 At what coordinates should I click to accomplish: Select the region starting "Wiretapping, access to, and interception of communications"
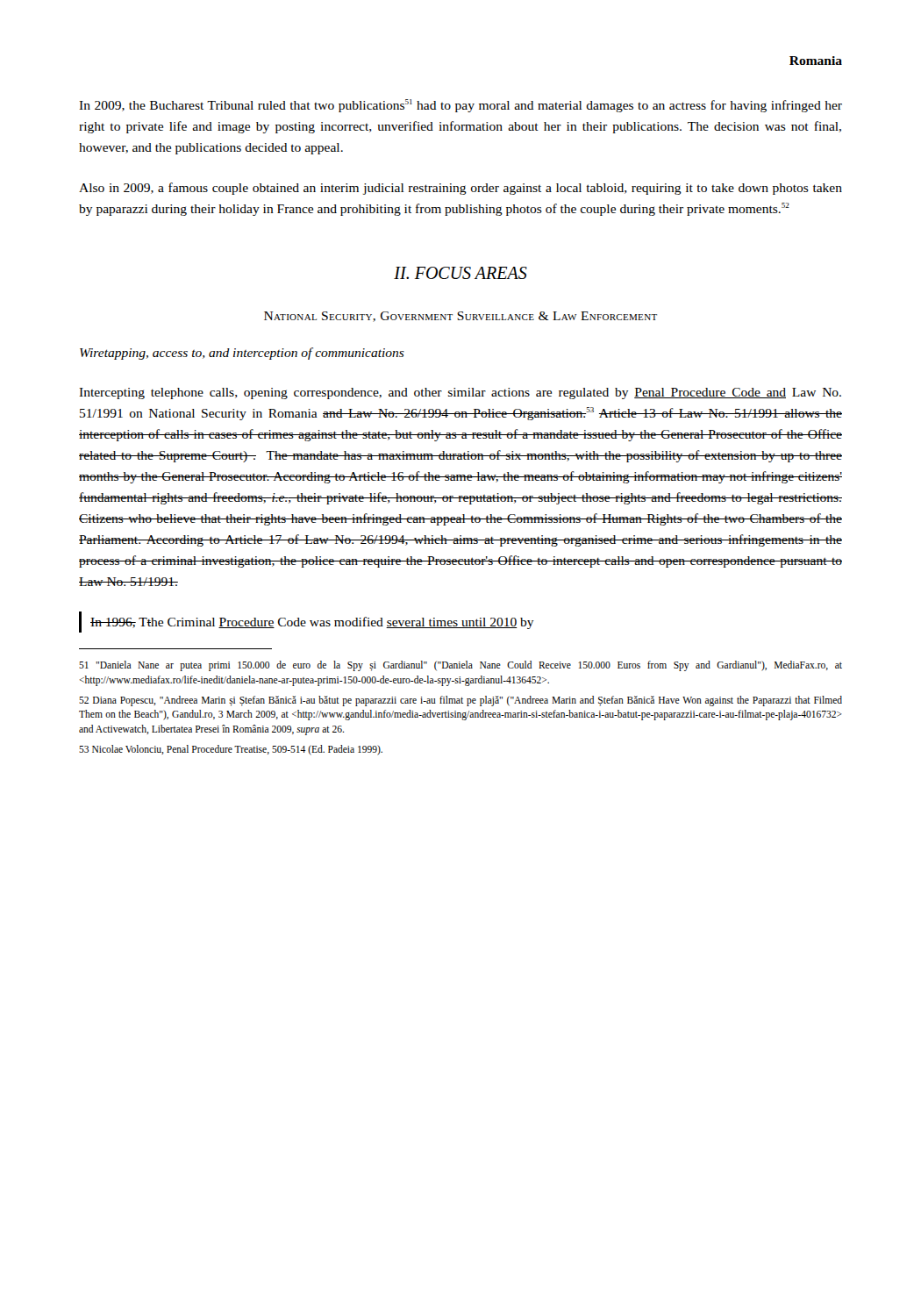pyautogui.click(x=242, y=352)
